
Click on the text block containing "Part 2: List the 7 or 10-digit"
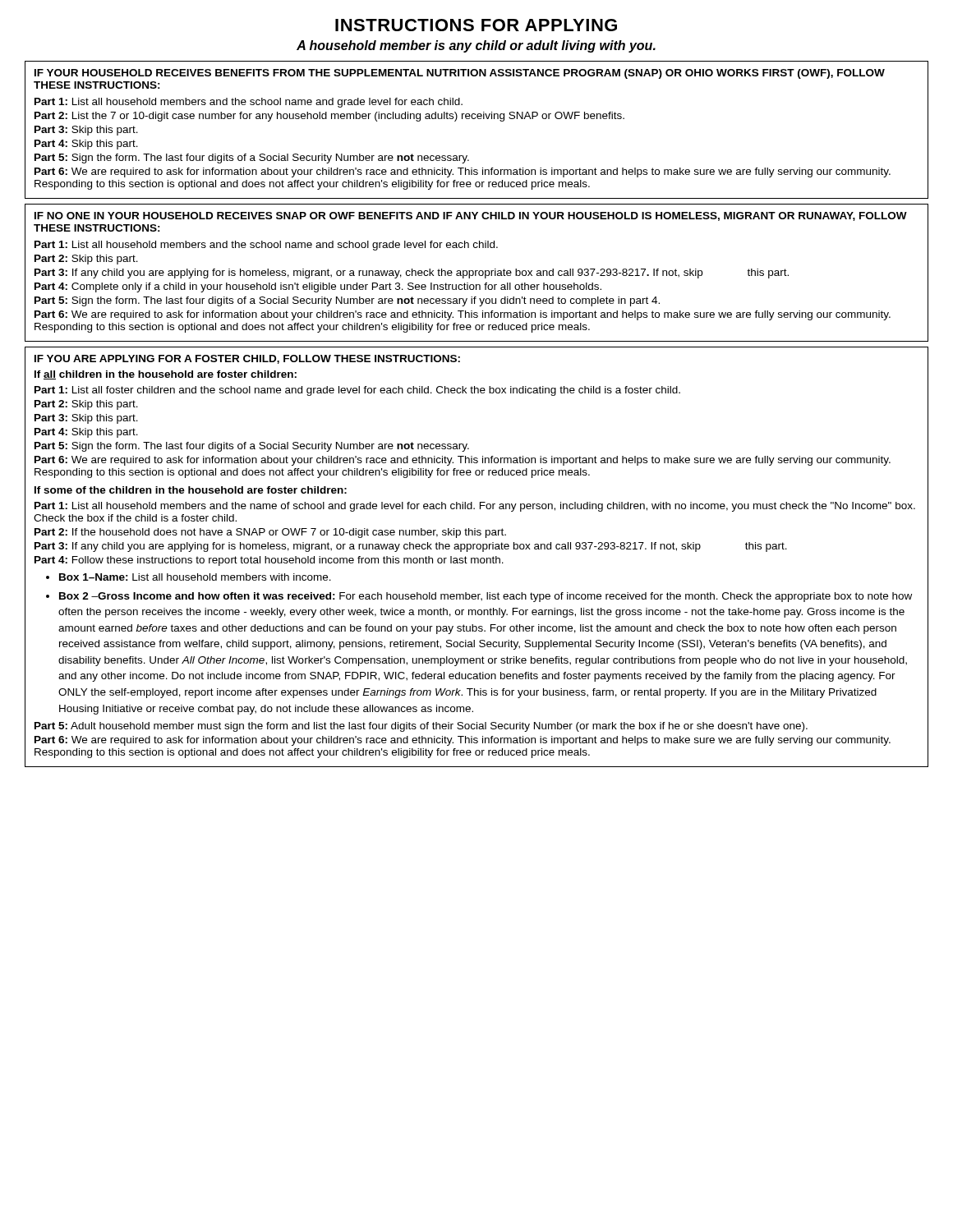coord(329,115)
